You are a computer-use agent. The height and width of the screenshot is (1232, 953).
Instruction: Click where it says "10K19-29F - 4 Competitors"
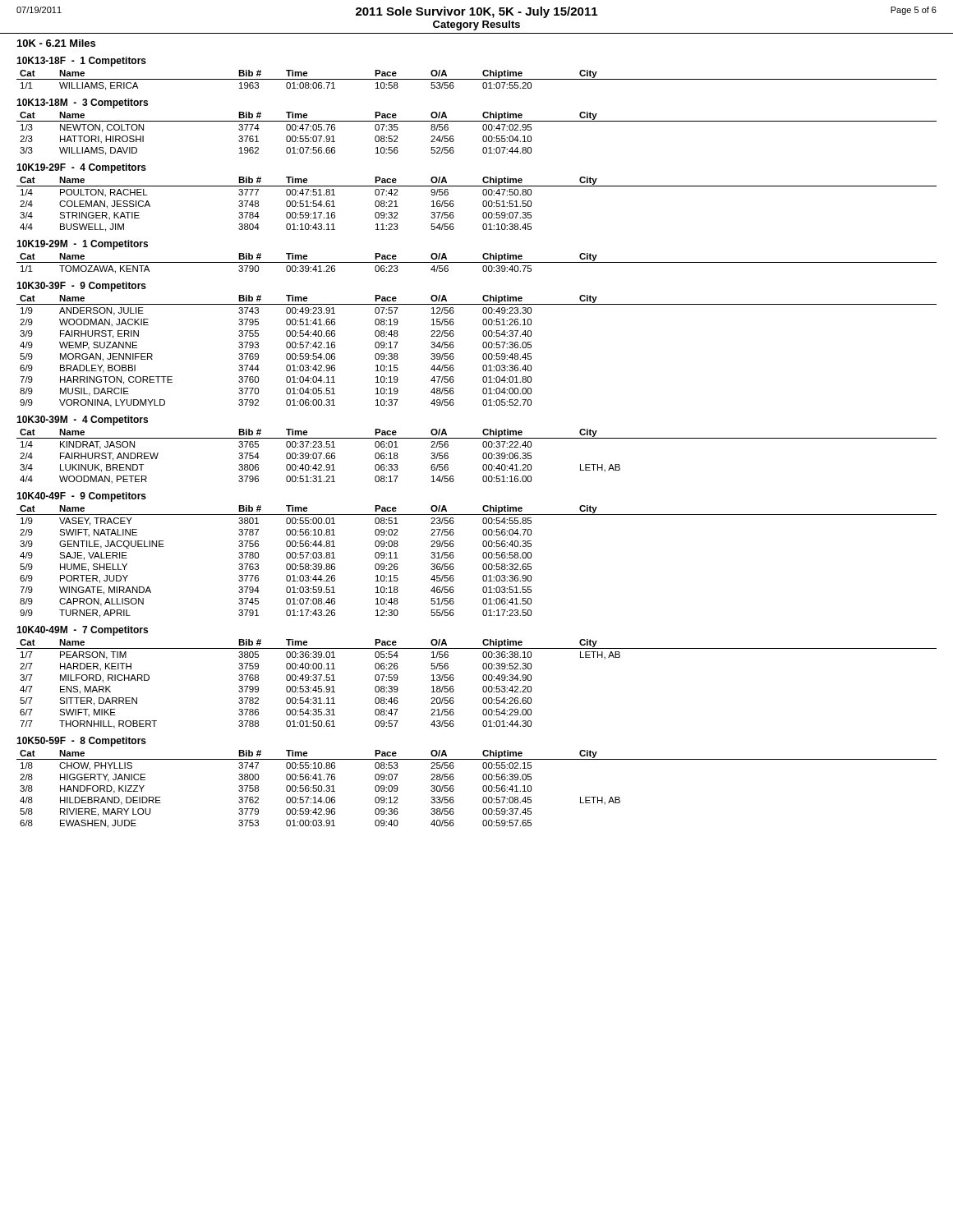click(x=81, y=168)
